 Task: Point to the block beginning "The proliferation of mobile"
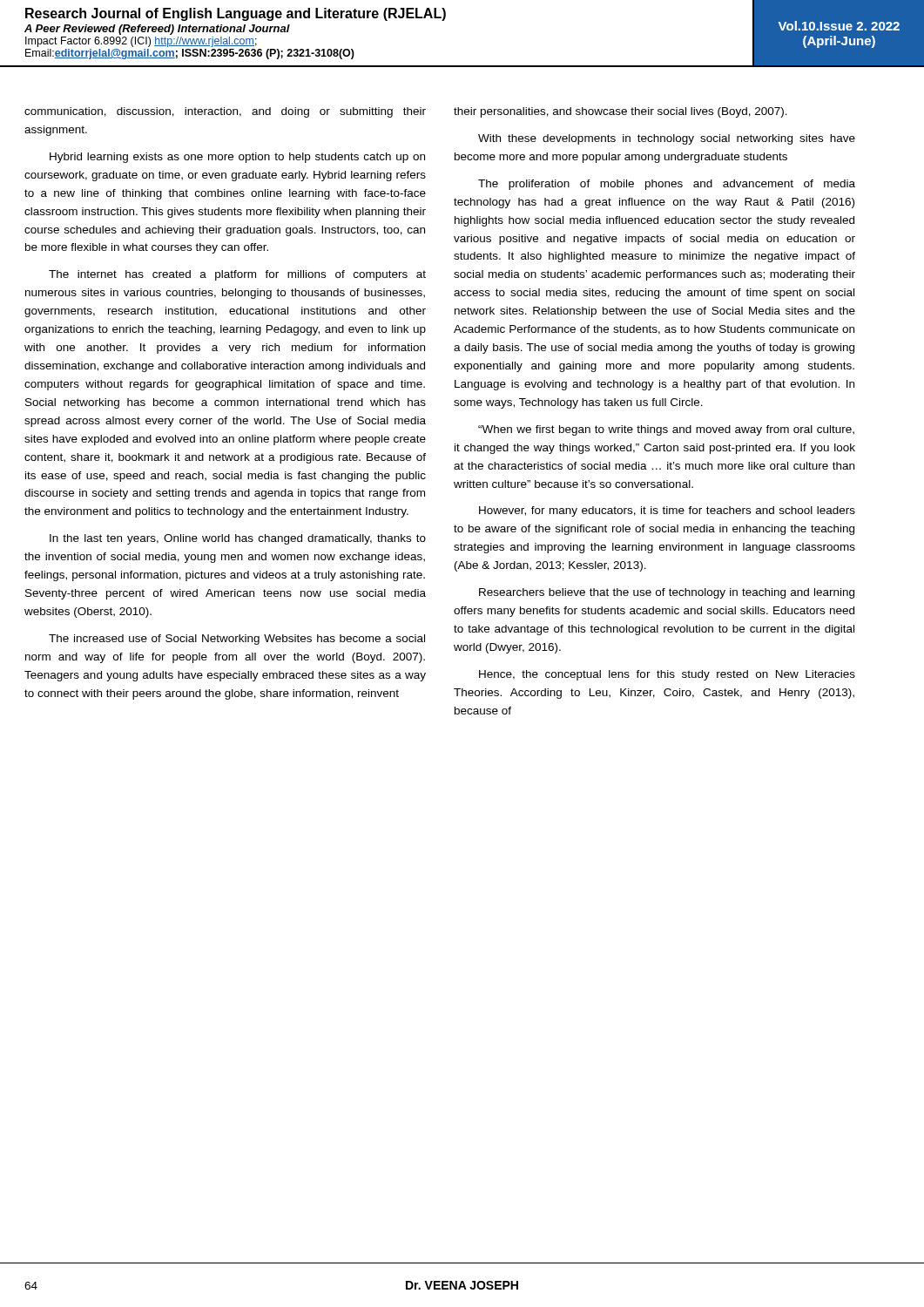(x=654, y=293)
